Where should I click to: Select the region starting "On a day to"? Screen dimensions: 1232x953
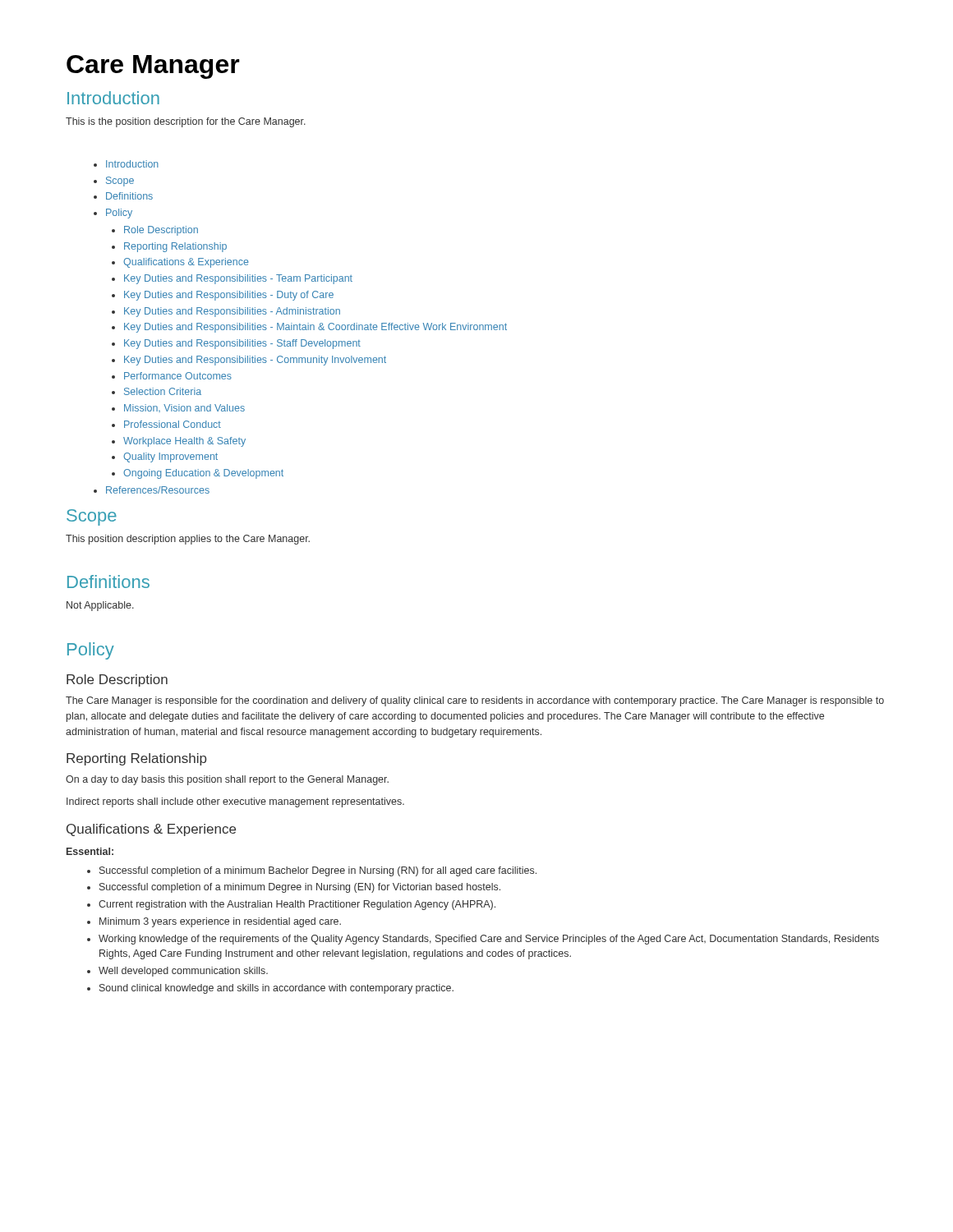click(x=227, y=780)
